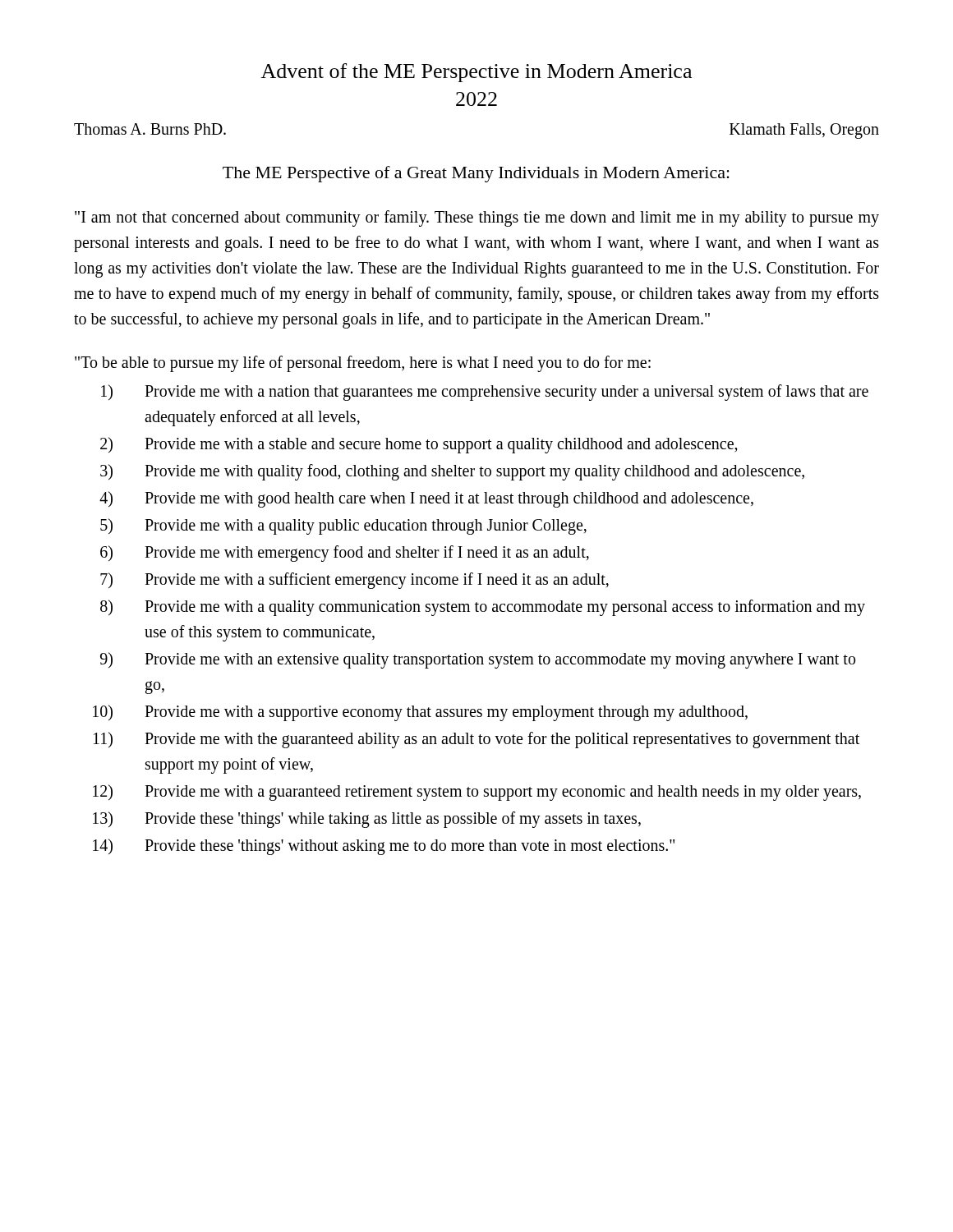Image resolution: width=953 pixels, height=1232 pixels.
Task: Select the block starting "1) Provide me with a nation"
Action: pos(476,404)
